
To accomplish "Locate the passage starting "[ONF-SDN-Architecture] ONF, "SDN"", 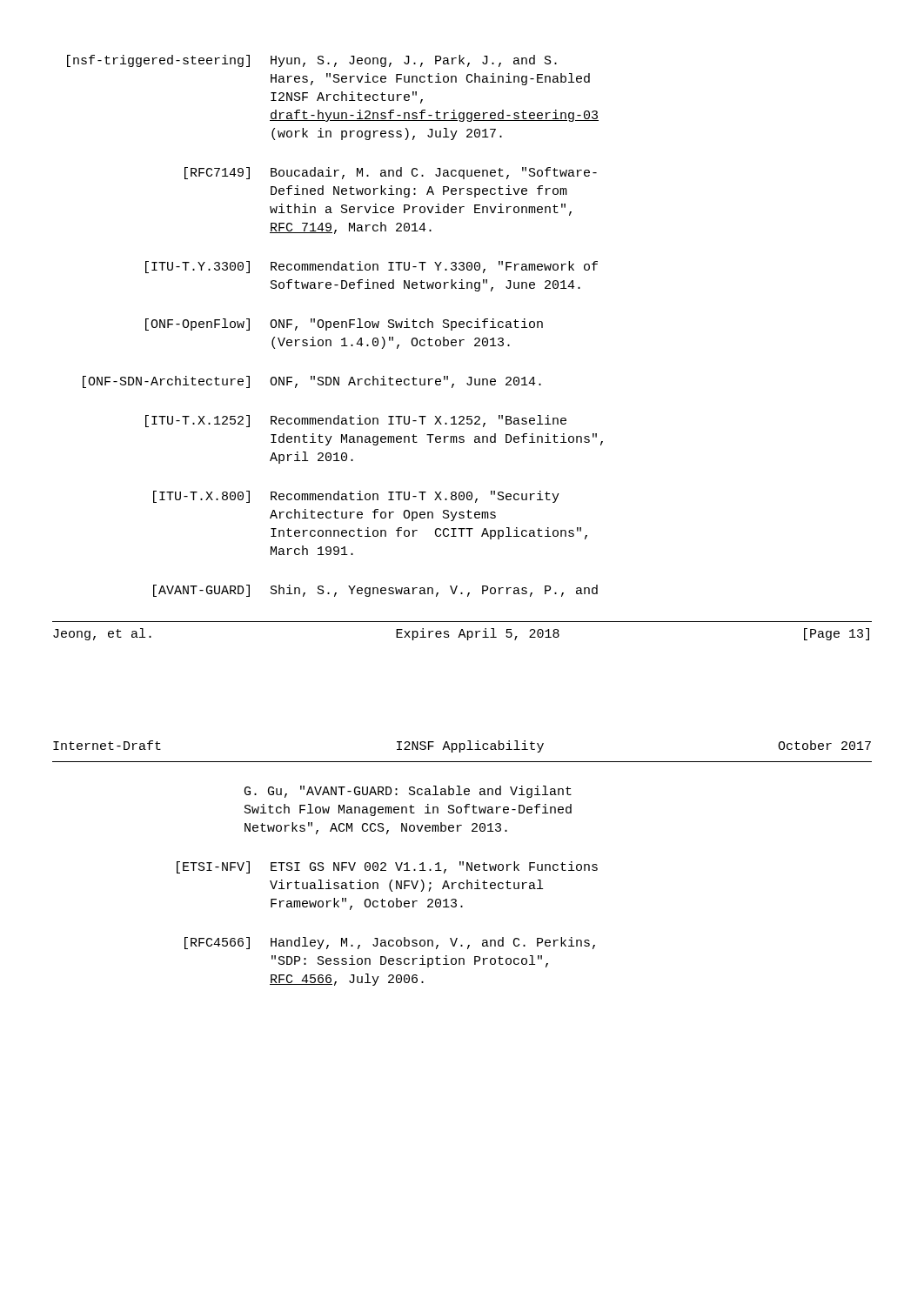I will 462,382.
